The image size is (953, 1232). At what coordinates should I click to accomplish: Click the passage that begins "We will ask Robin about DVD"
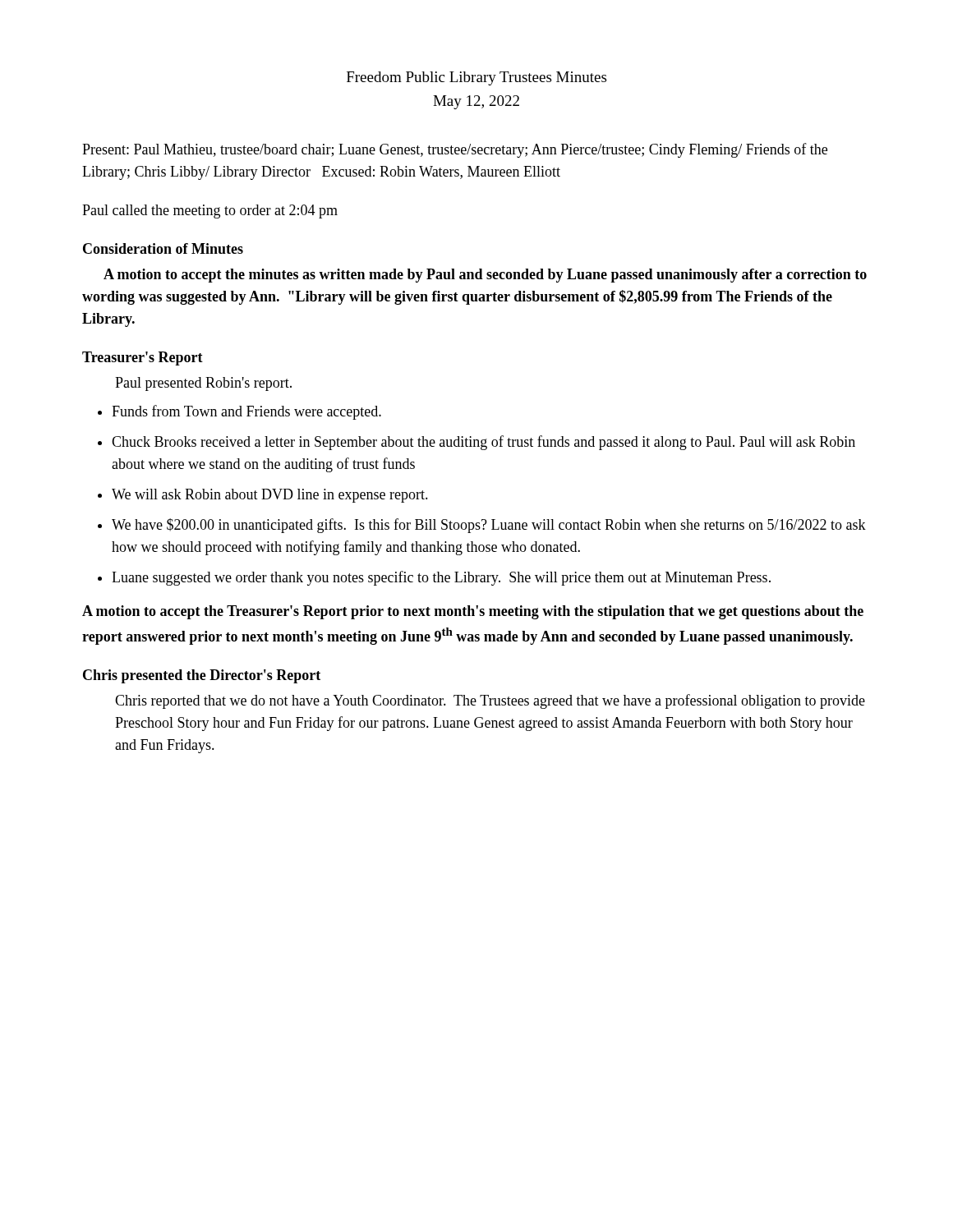(x=263, y=496)
